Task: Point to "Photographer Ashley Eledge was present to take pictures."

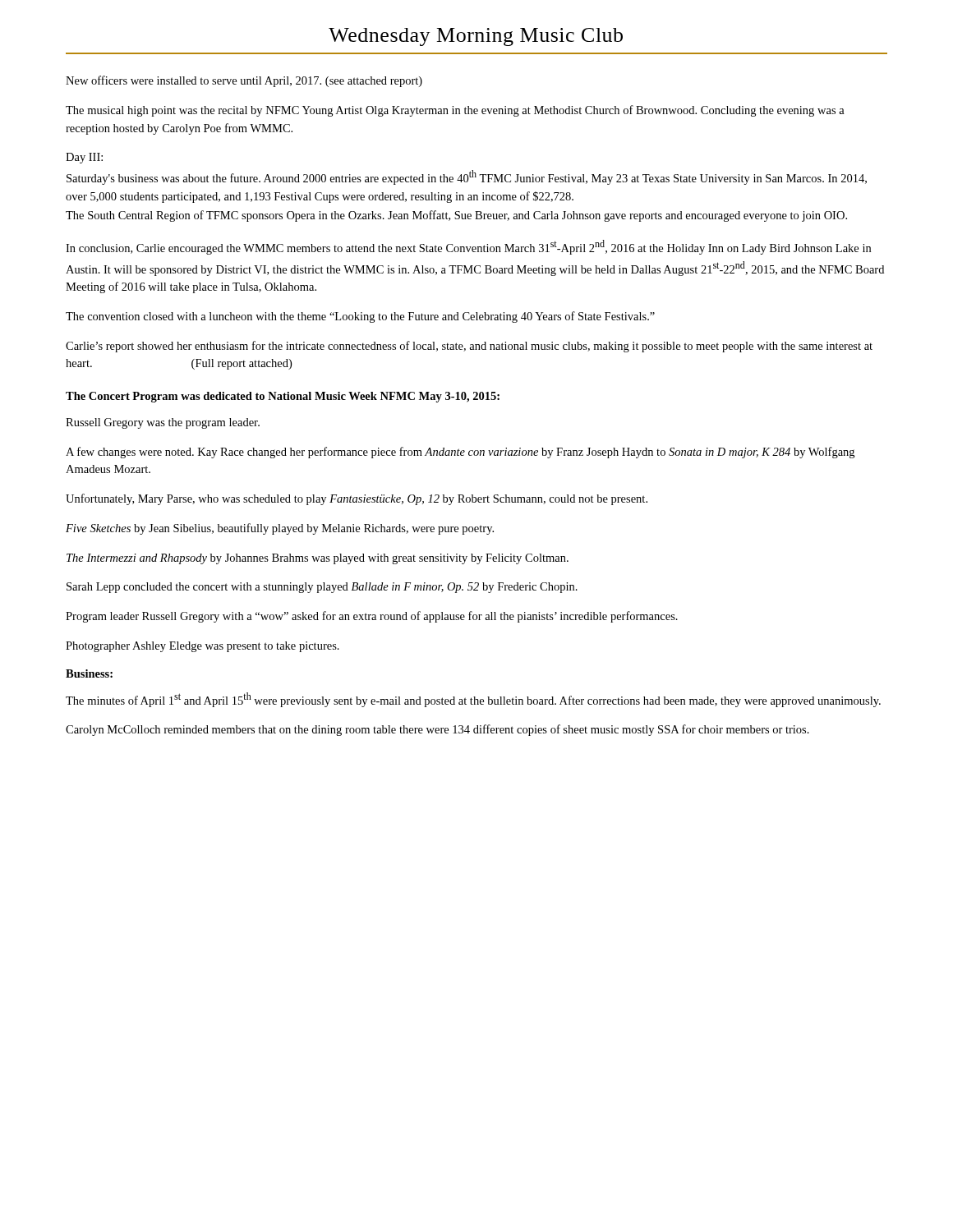Action: coord(203,646)
